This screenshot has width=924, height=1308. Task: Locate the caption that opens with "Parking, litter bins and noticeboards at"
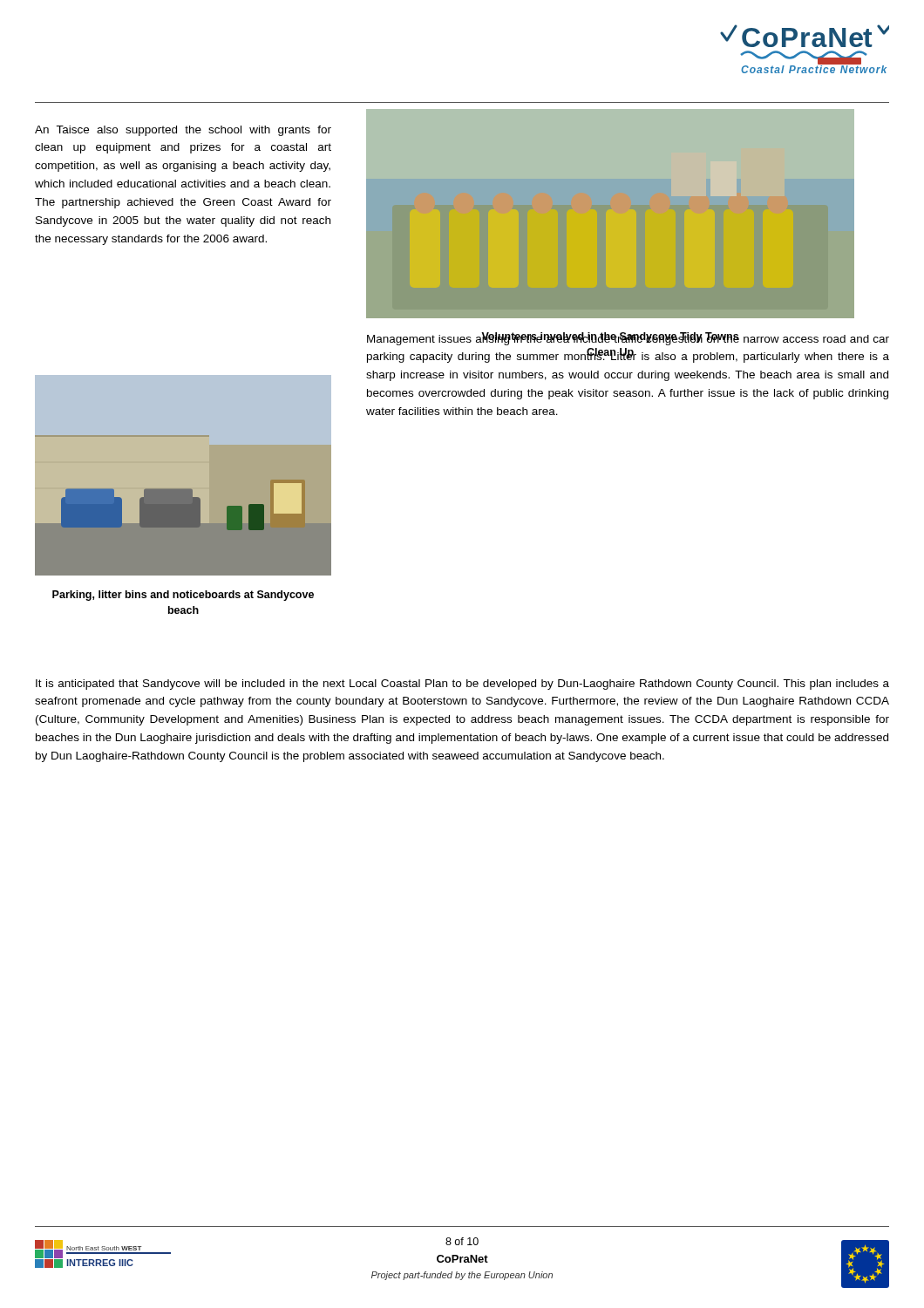click(x=183, y=603)
